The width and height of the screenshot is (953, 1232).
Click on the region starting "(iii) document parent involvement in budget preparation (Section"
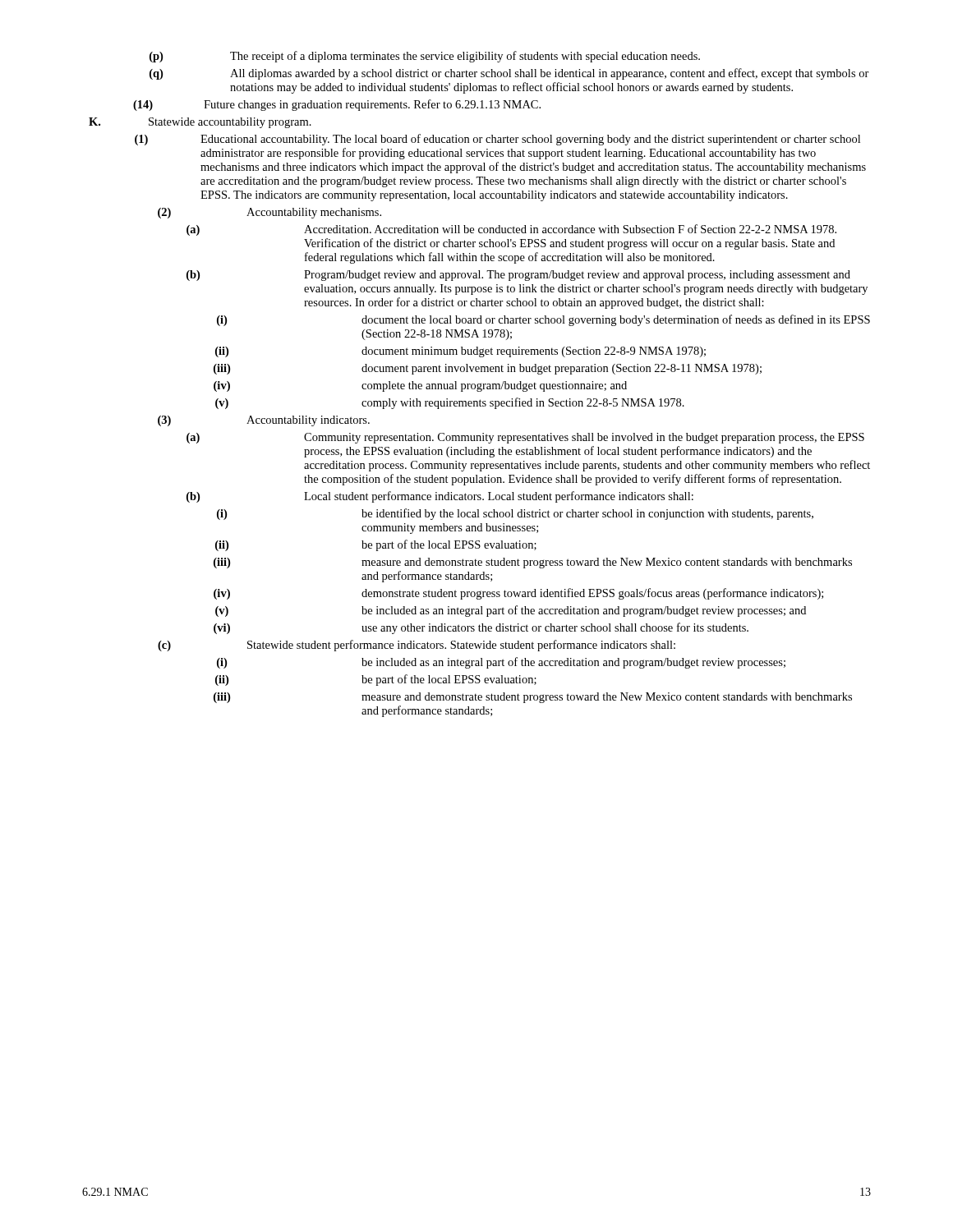422,368
